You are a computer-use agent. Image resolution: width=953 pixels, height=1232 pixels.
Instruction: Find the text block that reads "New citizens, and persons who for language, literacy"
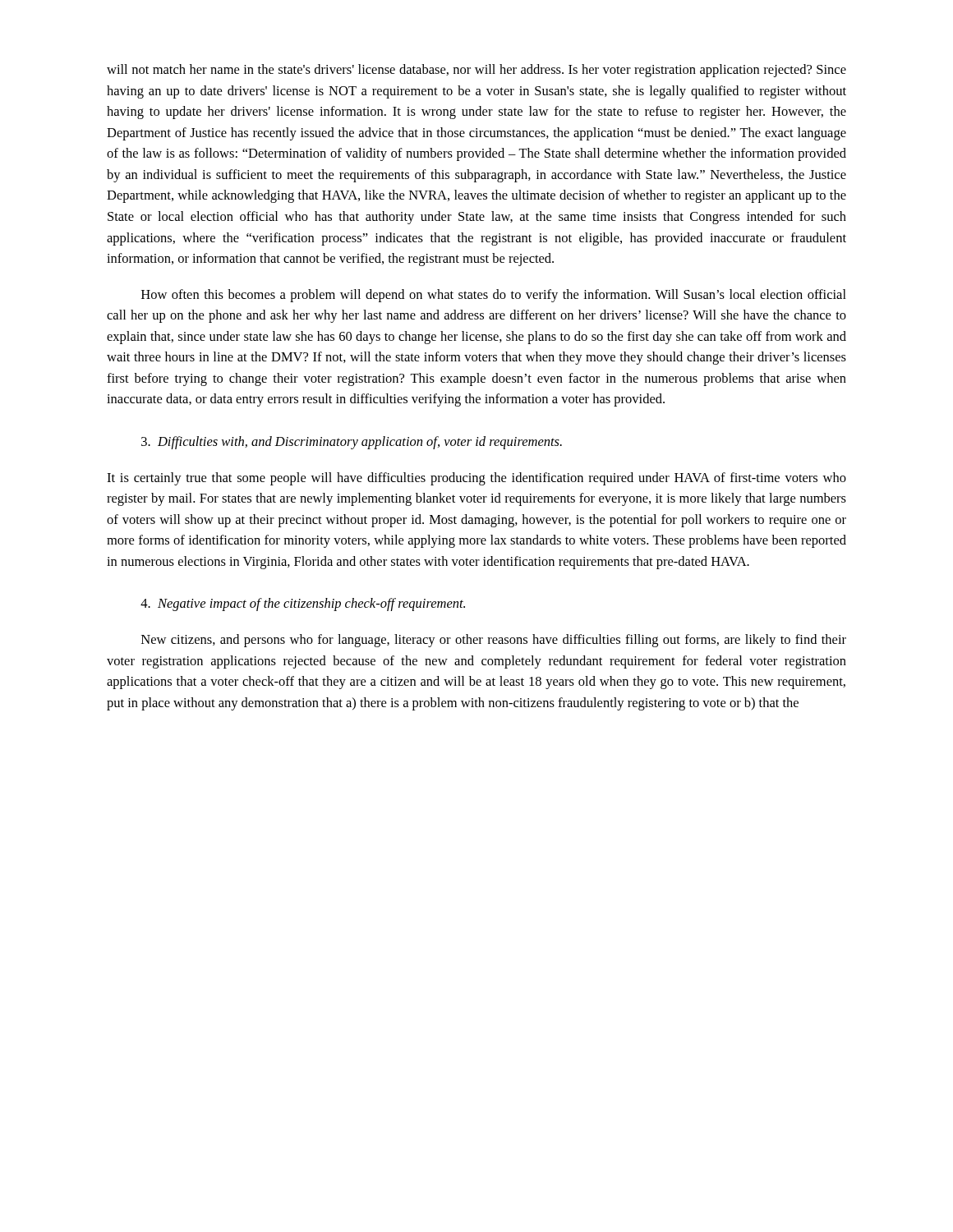click(x=476, y=671)
